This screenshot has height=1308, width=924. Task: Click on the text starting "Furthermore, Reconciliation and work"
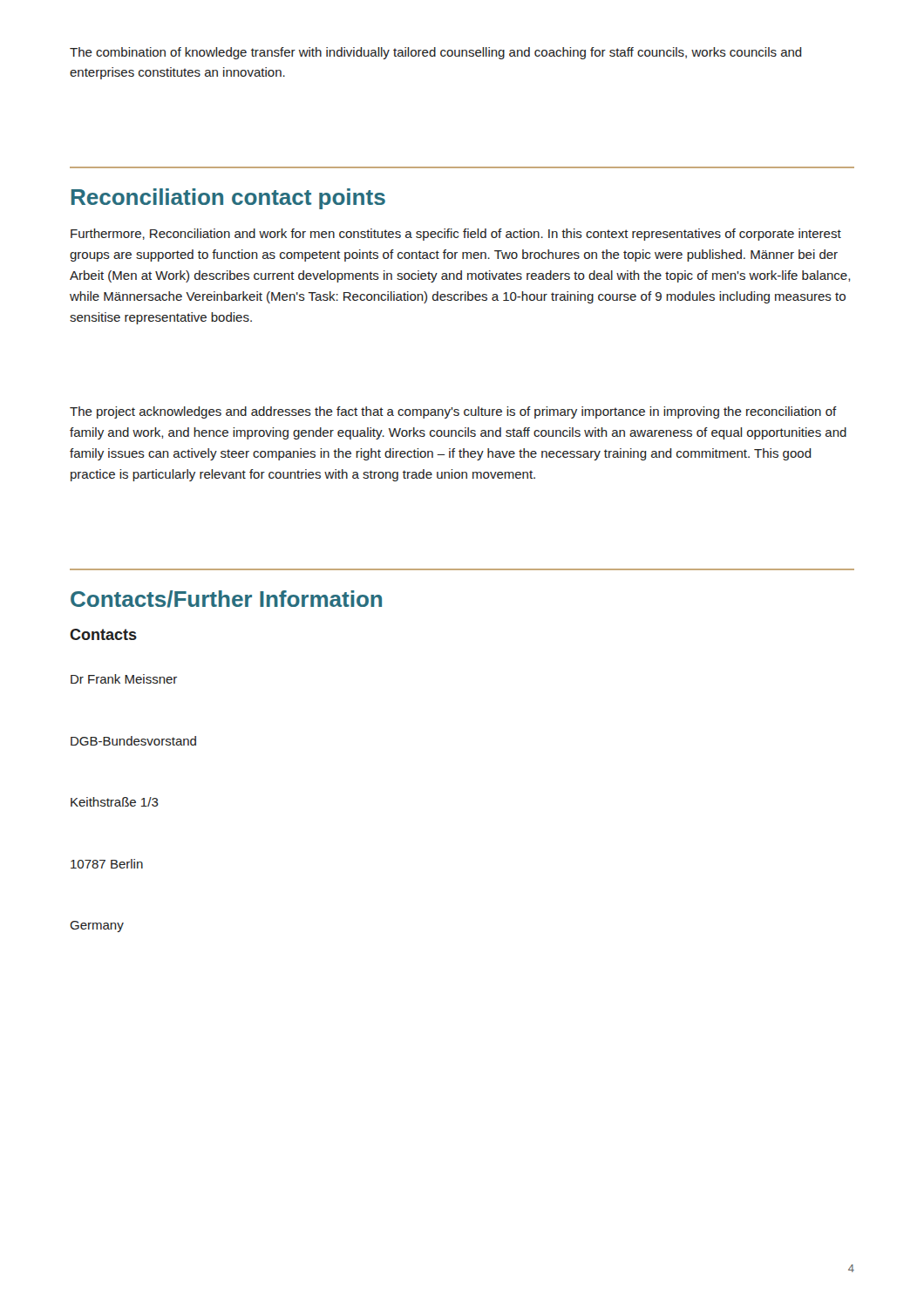[460, 275]
